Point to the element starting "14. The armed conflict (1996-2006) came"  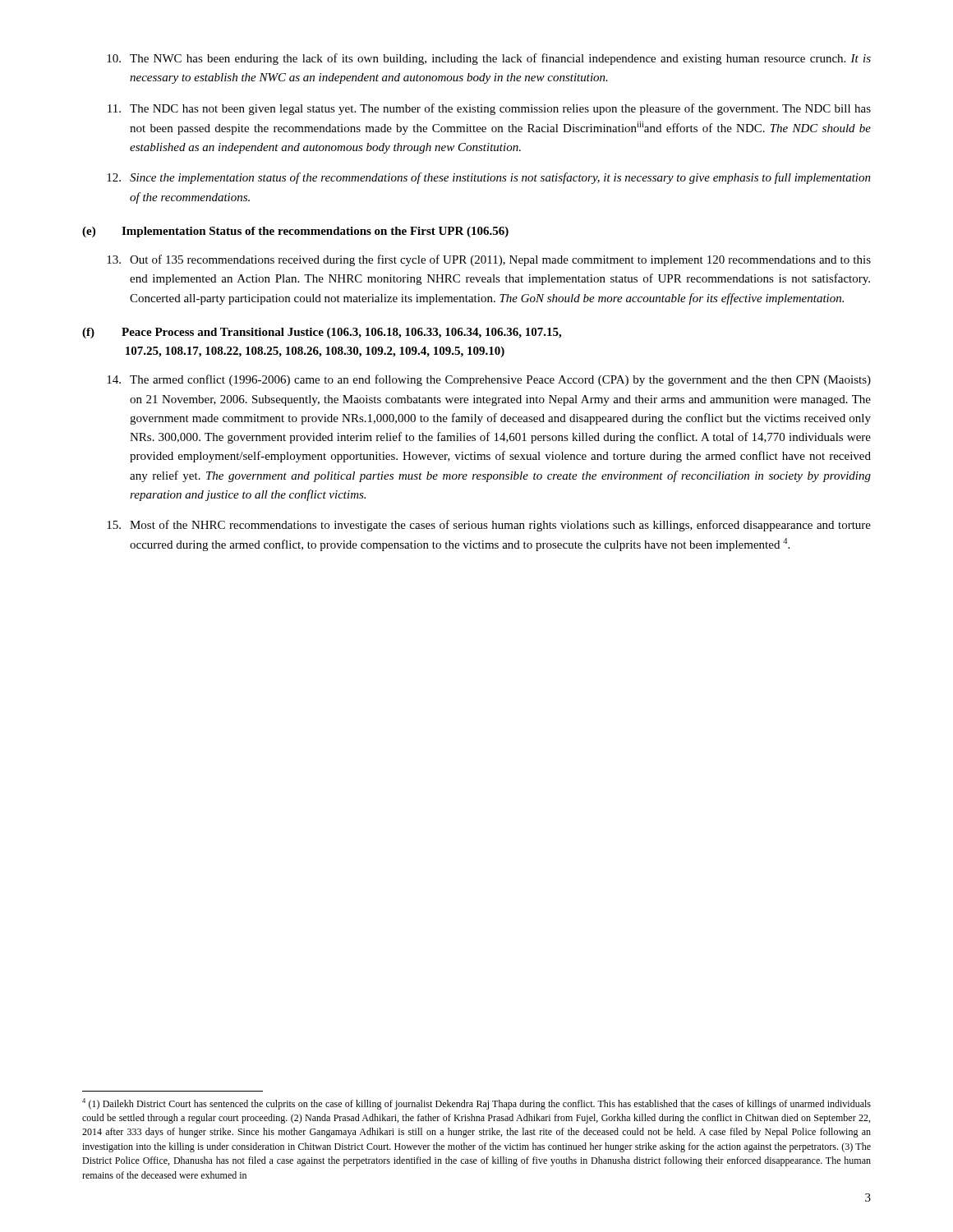click(476, 437)
